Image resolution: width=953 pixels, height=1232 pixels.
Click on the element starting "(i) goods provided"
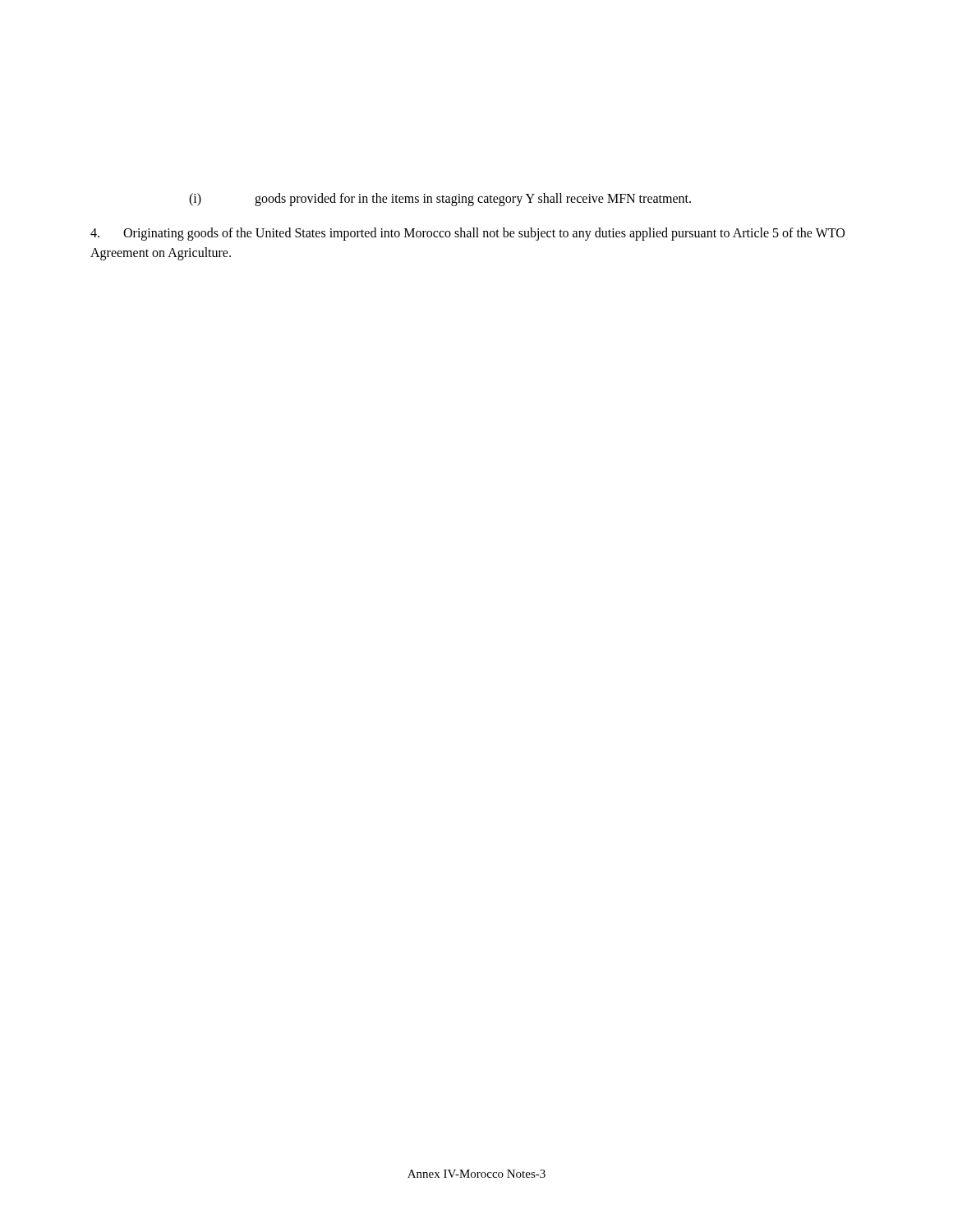526,199
